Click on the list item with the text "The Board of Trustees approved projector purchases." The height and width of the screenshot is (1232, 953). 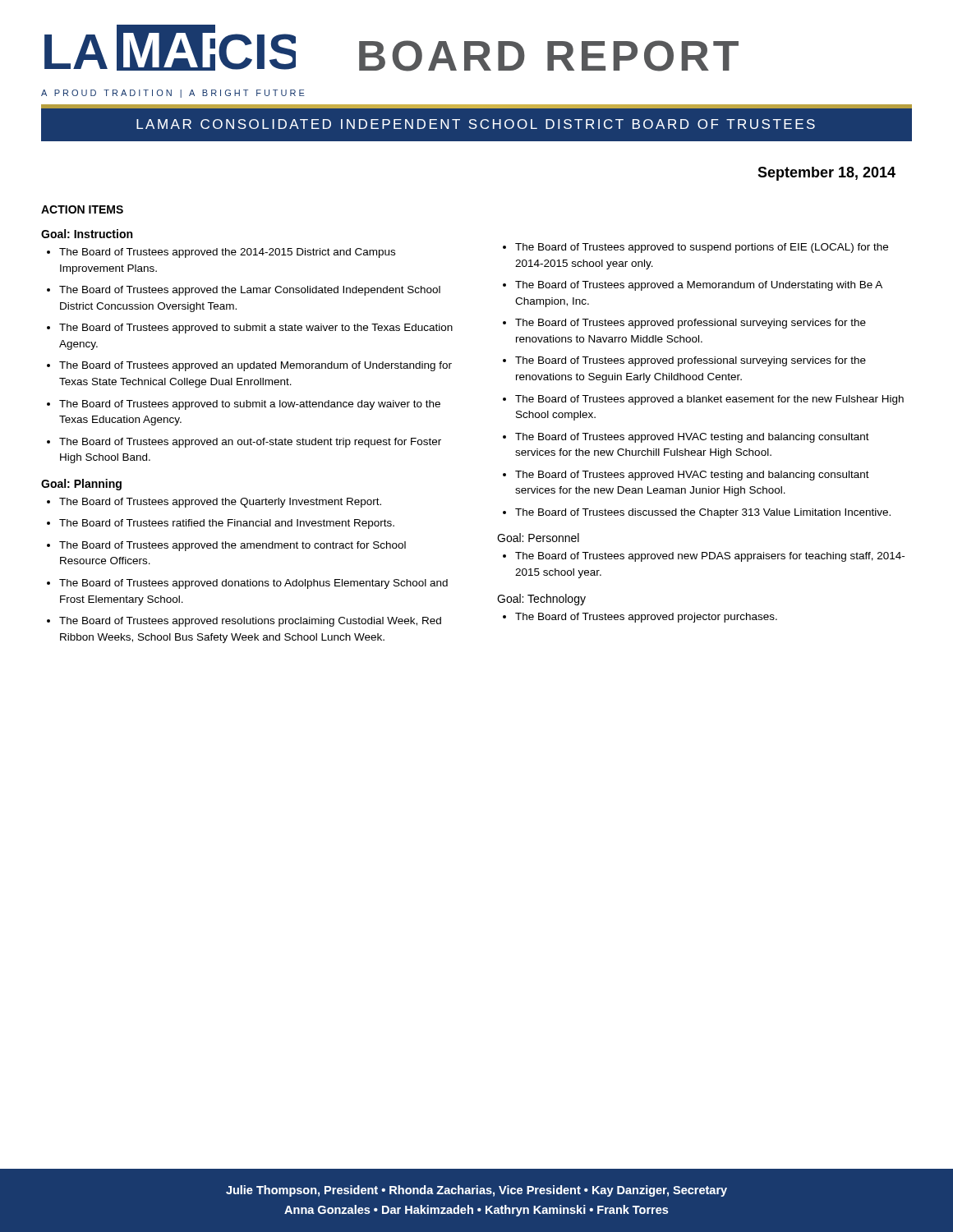(x=646, y=616)
